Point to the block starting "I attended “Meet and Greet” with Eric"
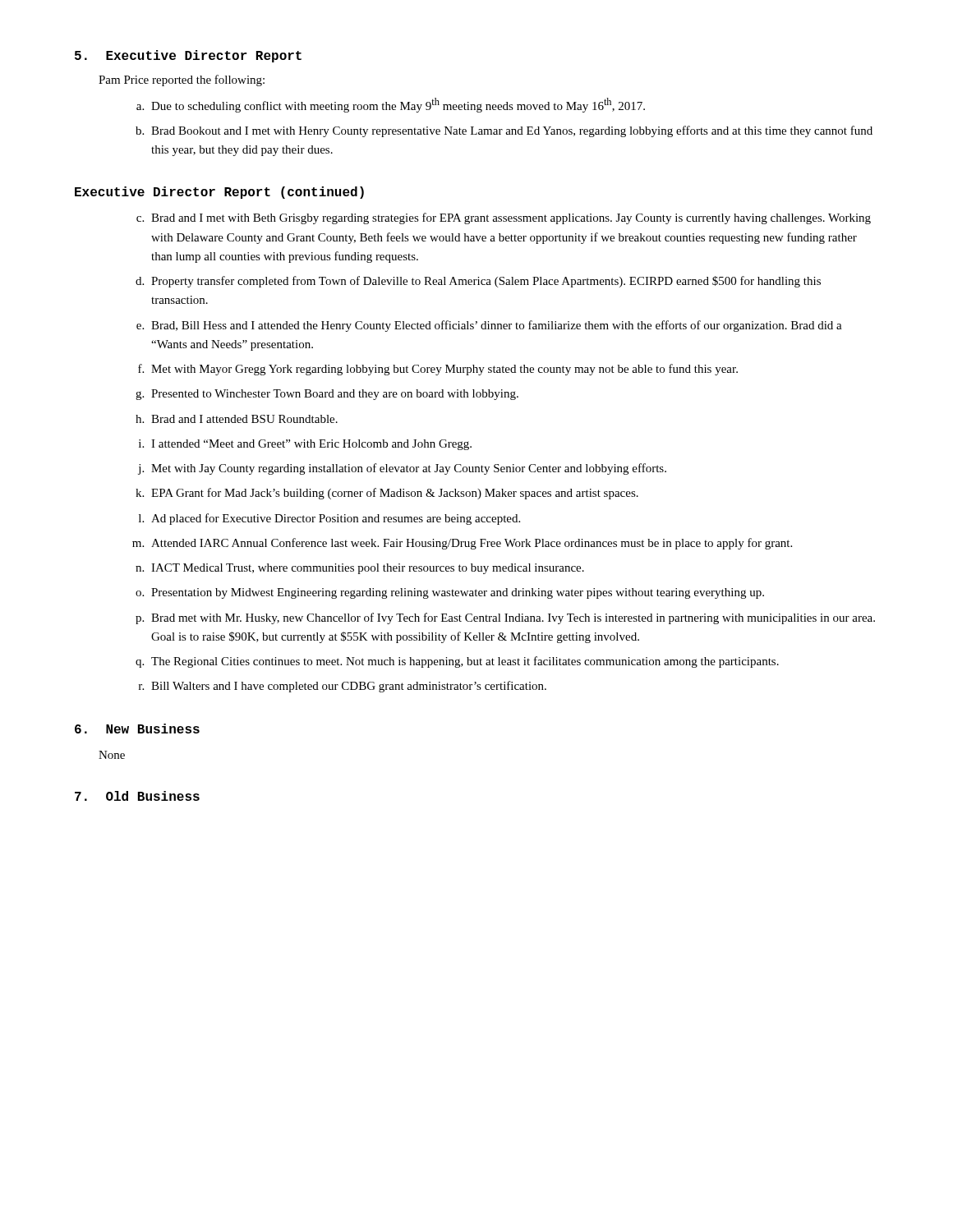 [x=312, y=443]
